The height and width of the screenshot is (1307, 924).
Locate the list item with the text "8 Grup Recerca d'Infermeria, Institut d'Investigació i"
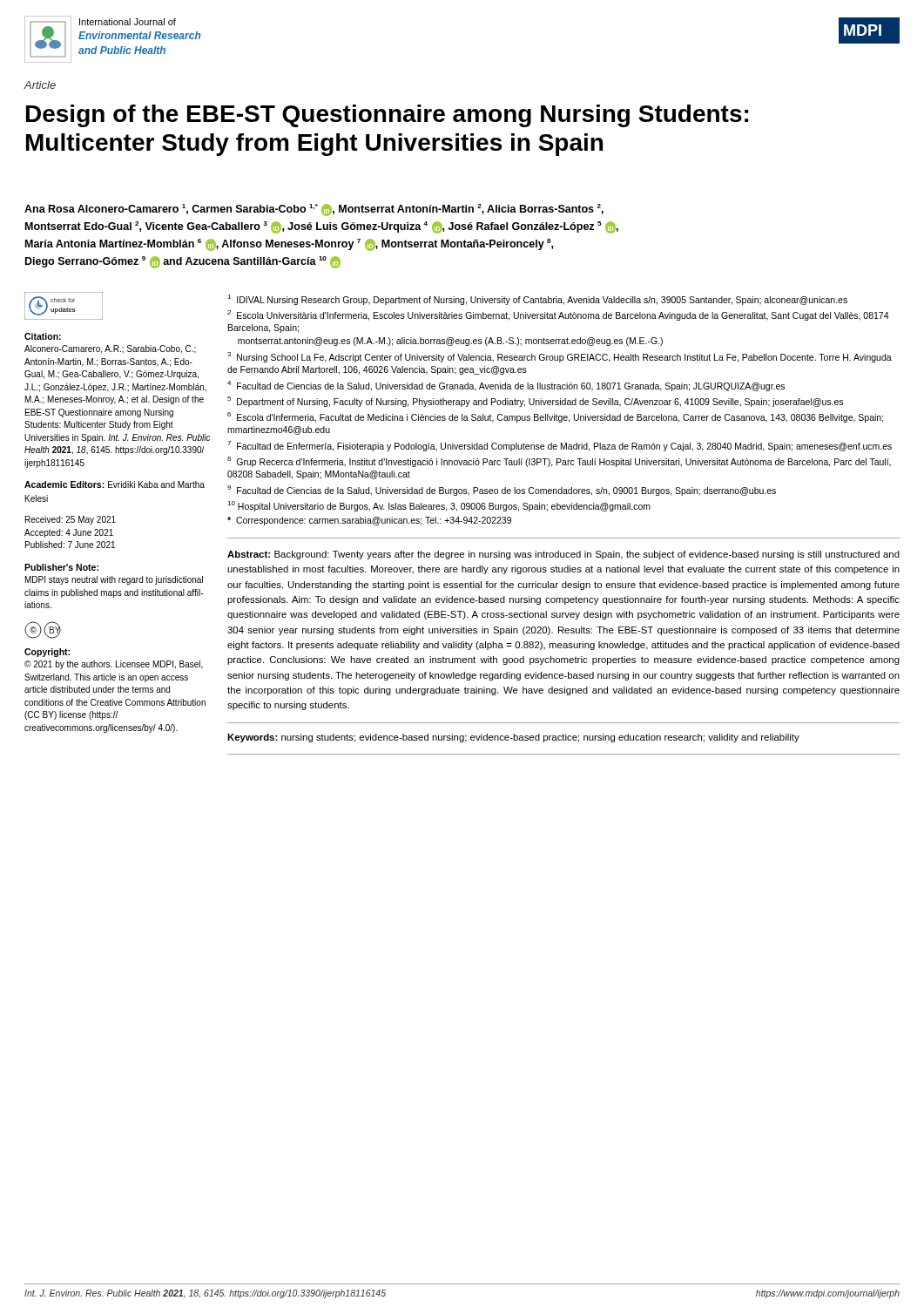coord(563,468)
